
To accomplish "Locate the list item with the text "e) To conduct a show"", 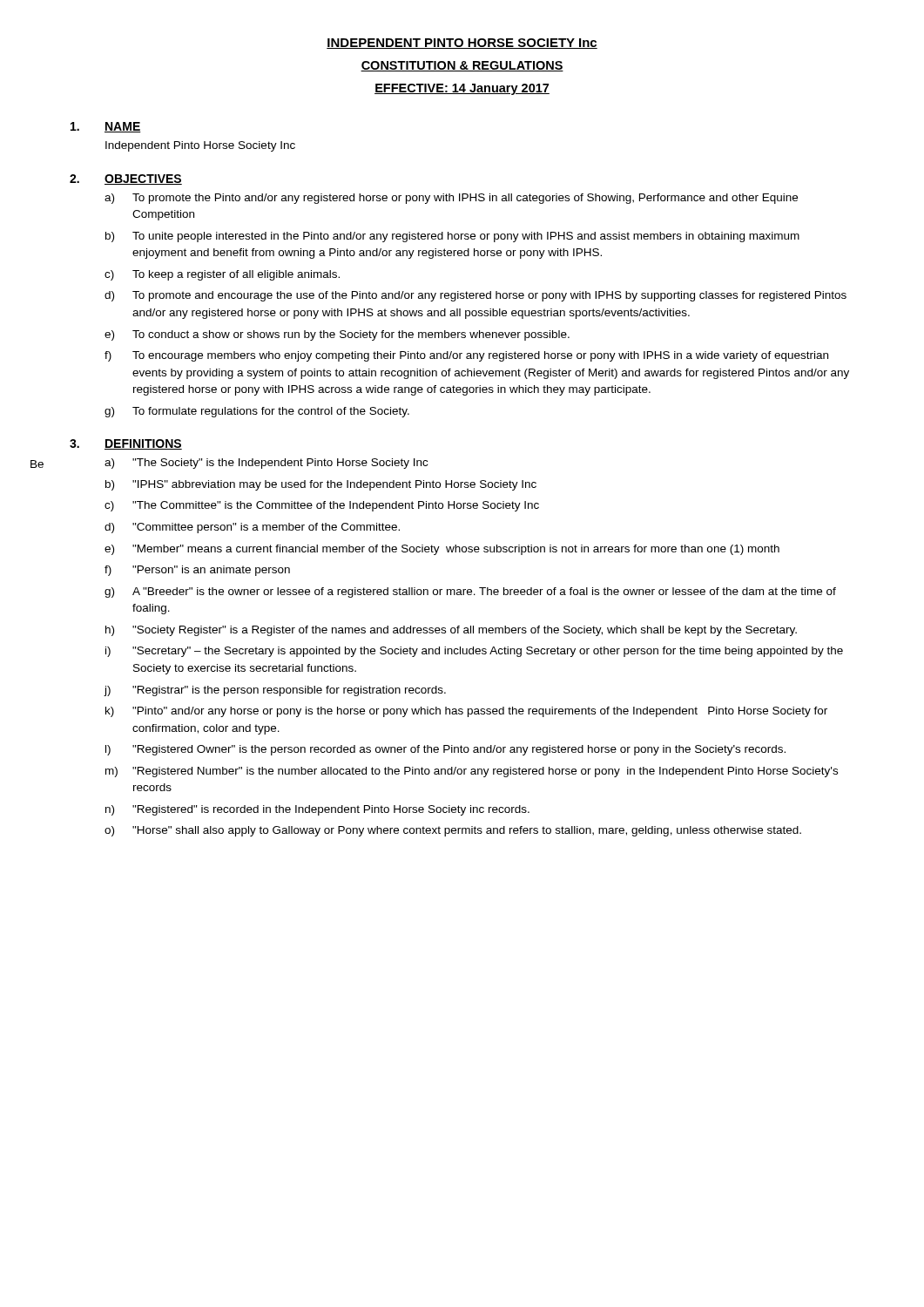I will coord(479,334).
